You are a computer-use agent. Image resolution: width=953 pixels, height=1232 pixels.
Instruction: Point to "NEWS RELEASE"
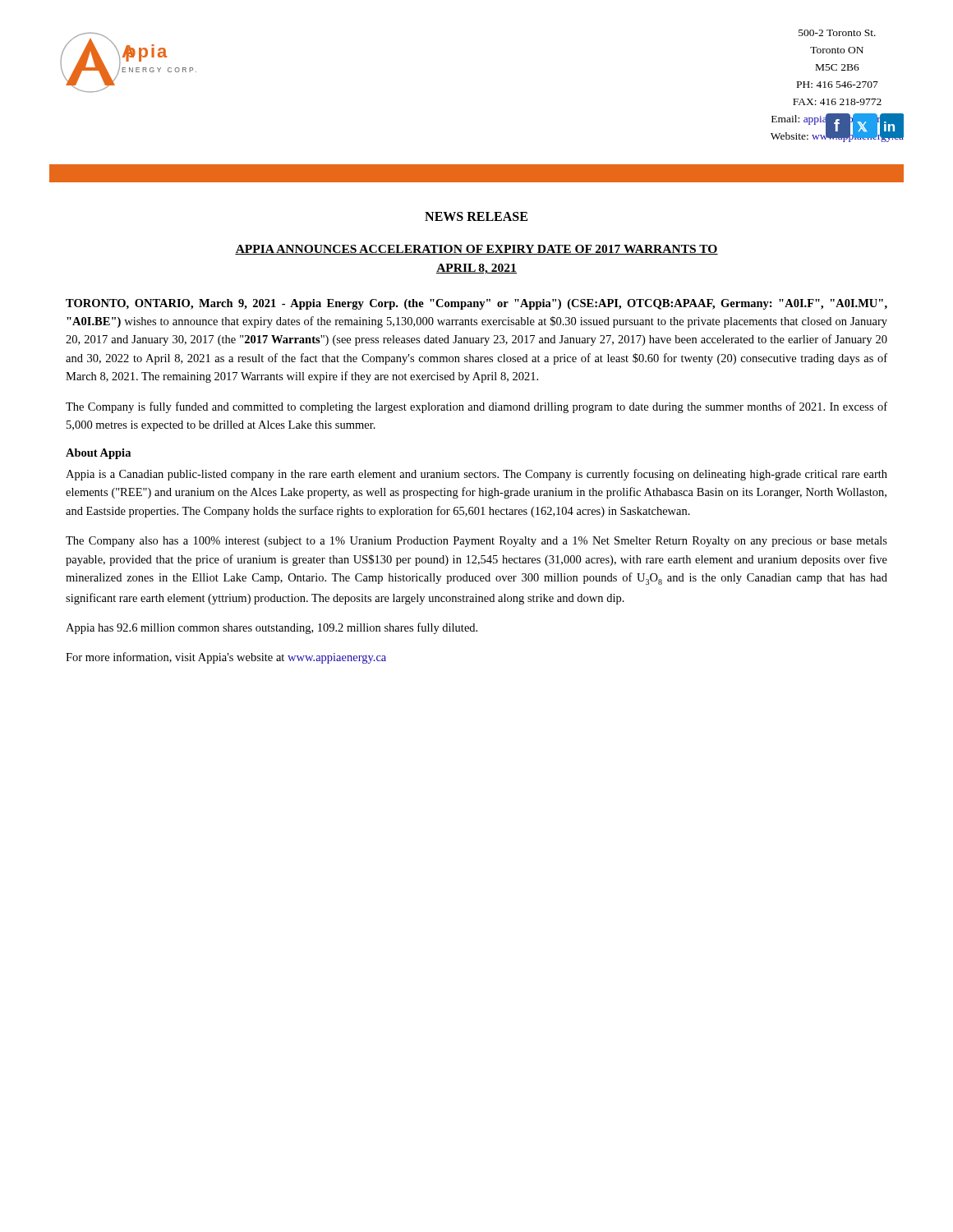pos(476,216)
